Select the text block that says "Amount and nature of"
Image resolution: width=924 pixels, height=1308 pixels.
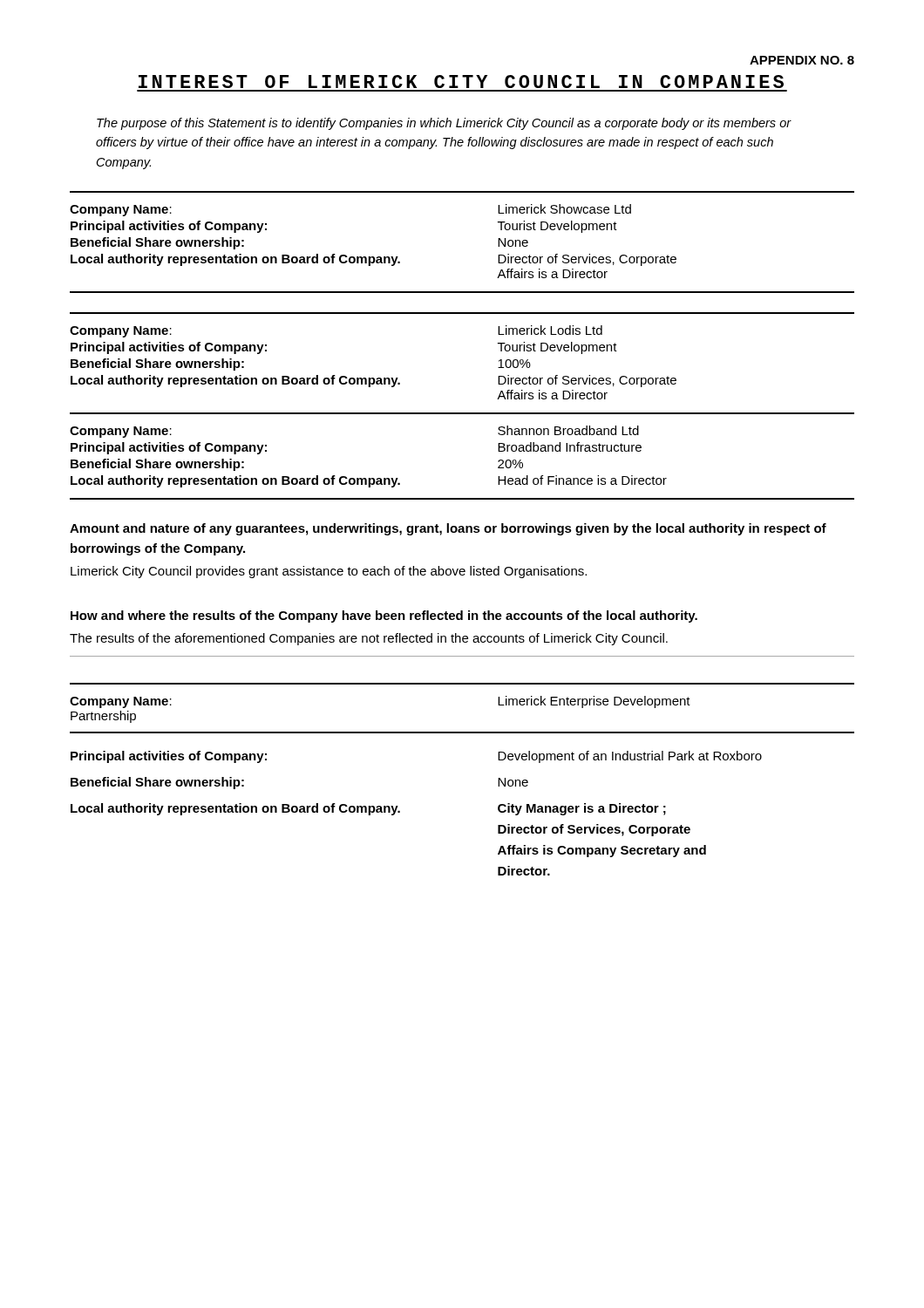coord(448,529)
